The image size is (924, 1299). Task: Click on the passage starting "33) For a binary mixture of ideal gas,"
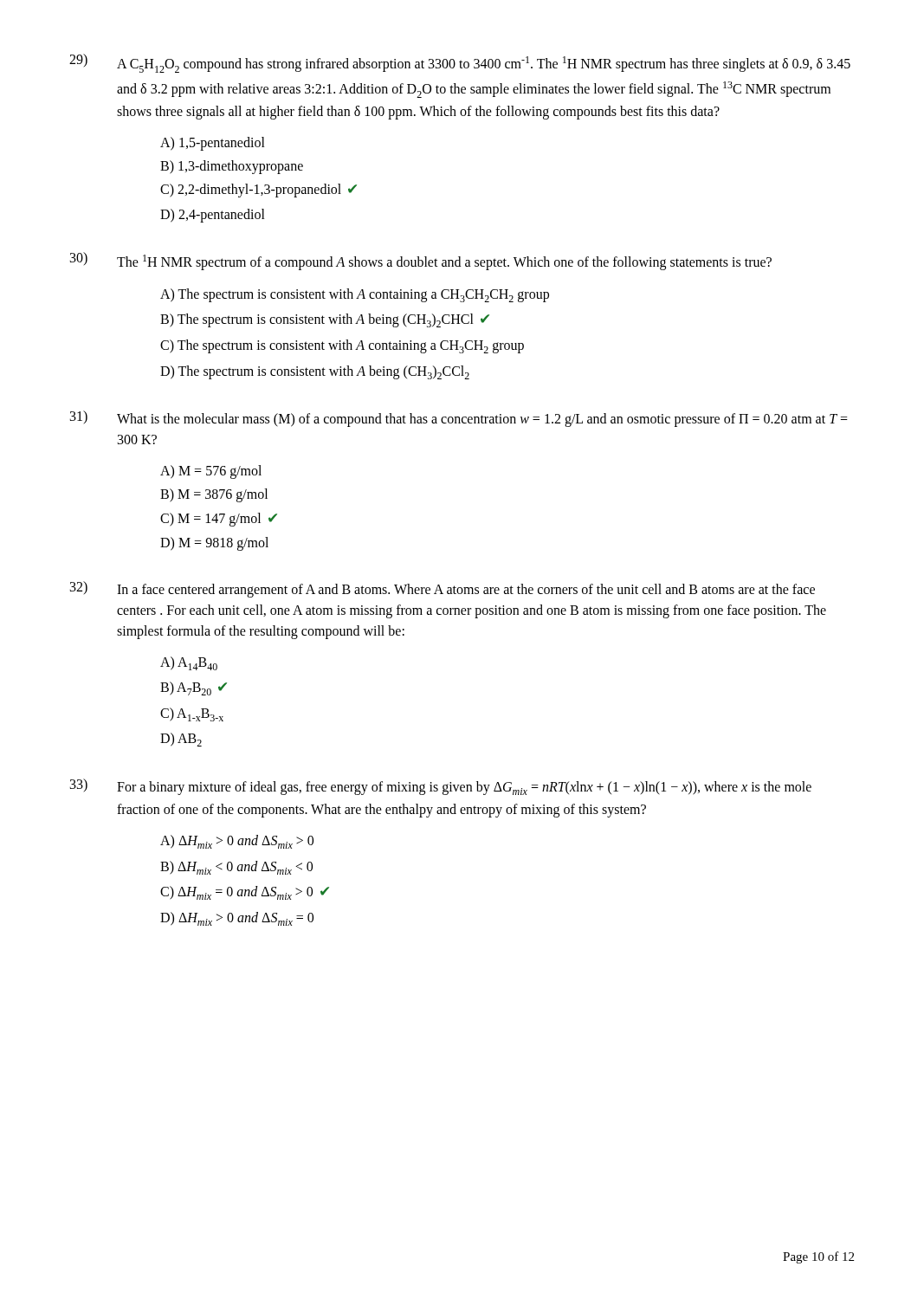click(441, 787)
